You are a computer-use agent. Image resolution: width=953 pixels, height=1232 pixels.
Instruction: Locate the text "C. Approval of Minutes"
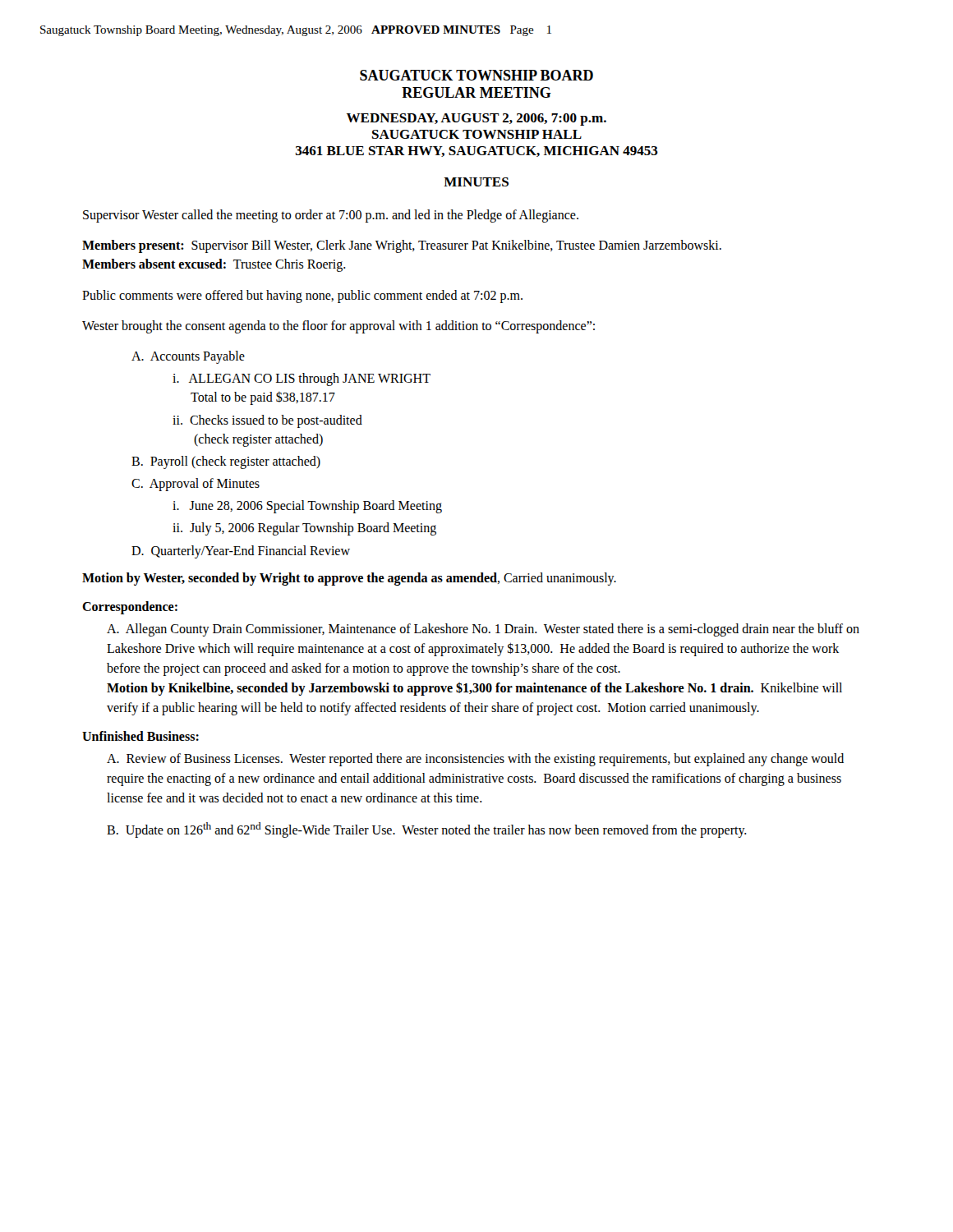[196, 483]
